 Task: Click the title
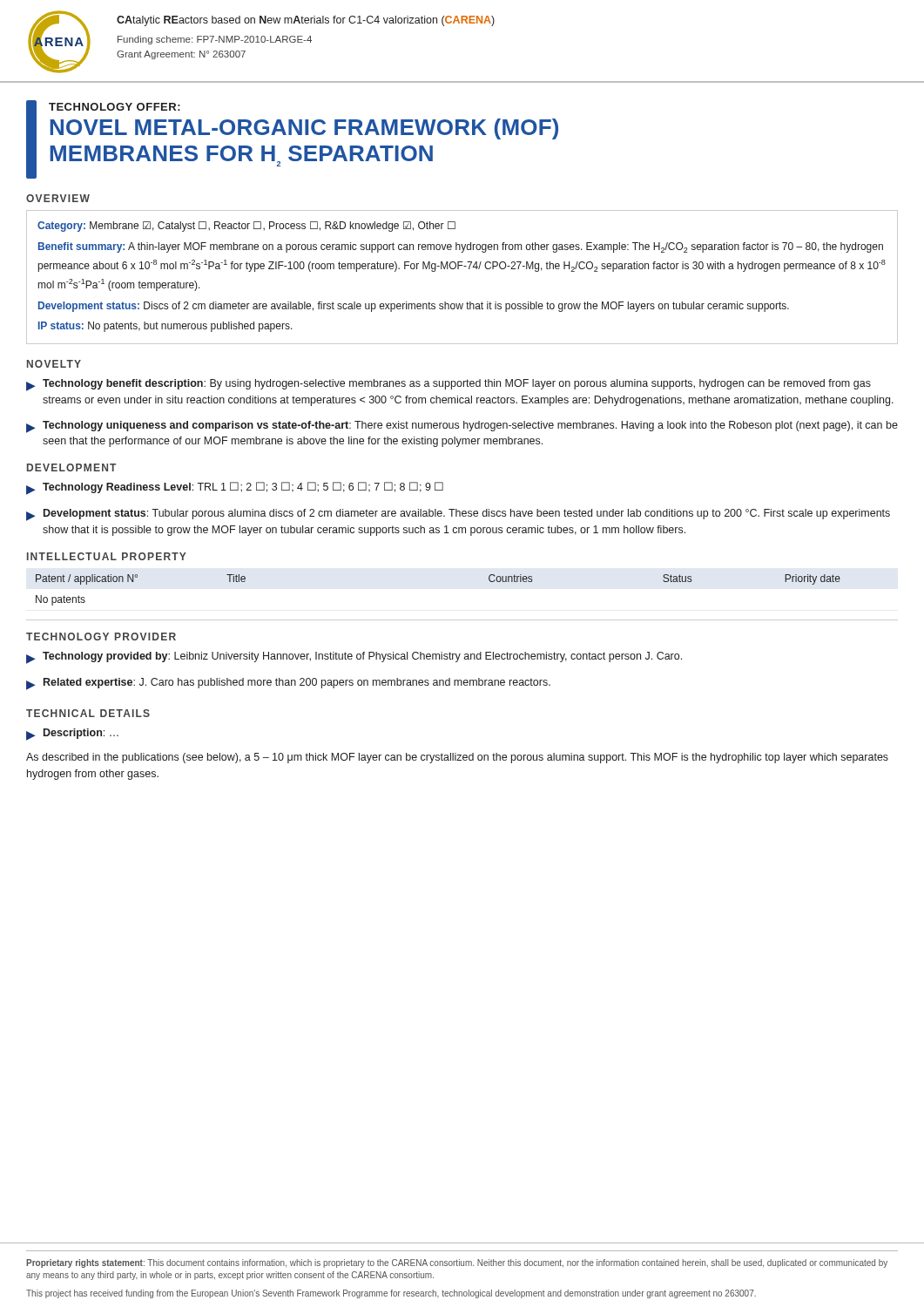(462, 139)
